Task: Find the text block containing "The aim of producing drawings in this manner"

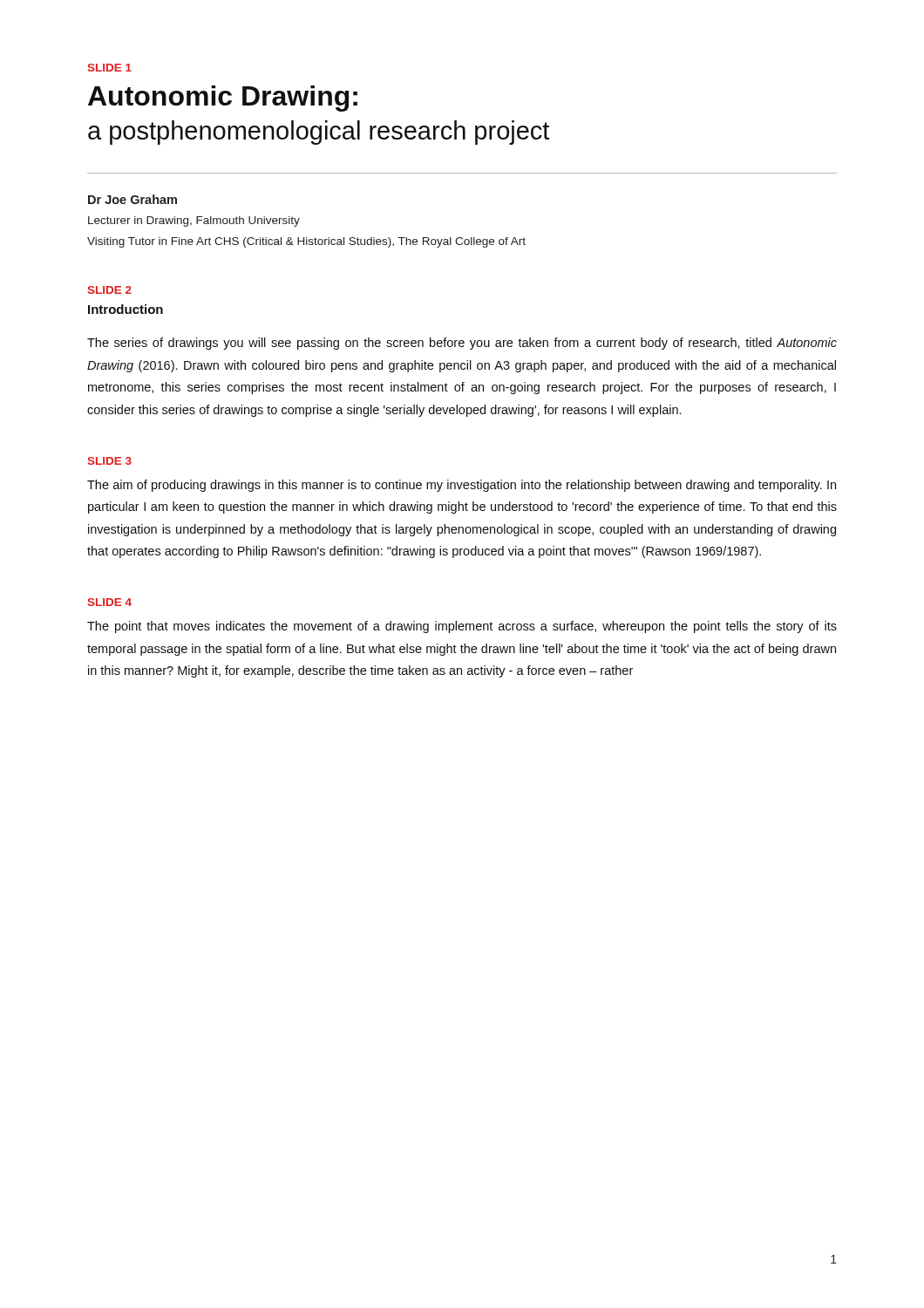Action: (x=462, y=518)
